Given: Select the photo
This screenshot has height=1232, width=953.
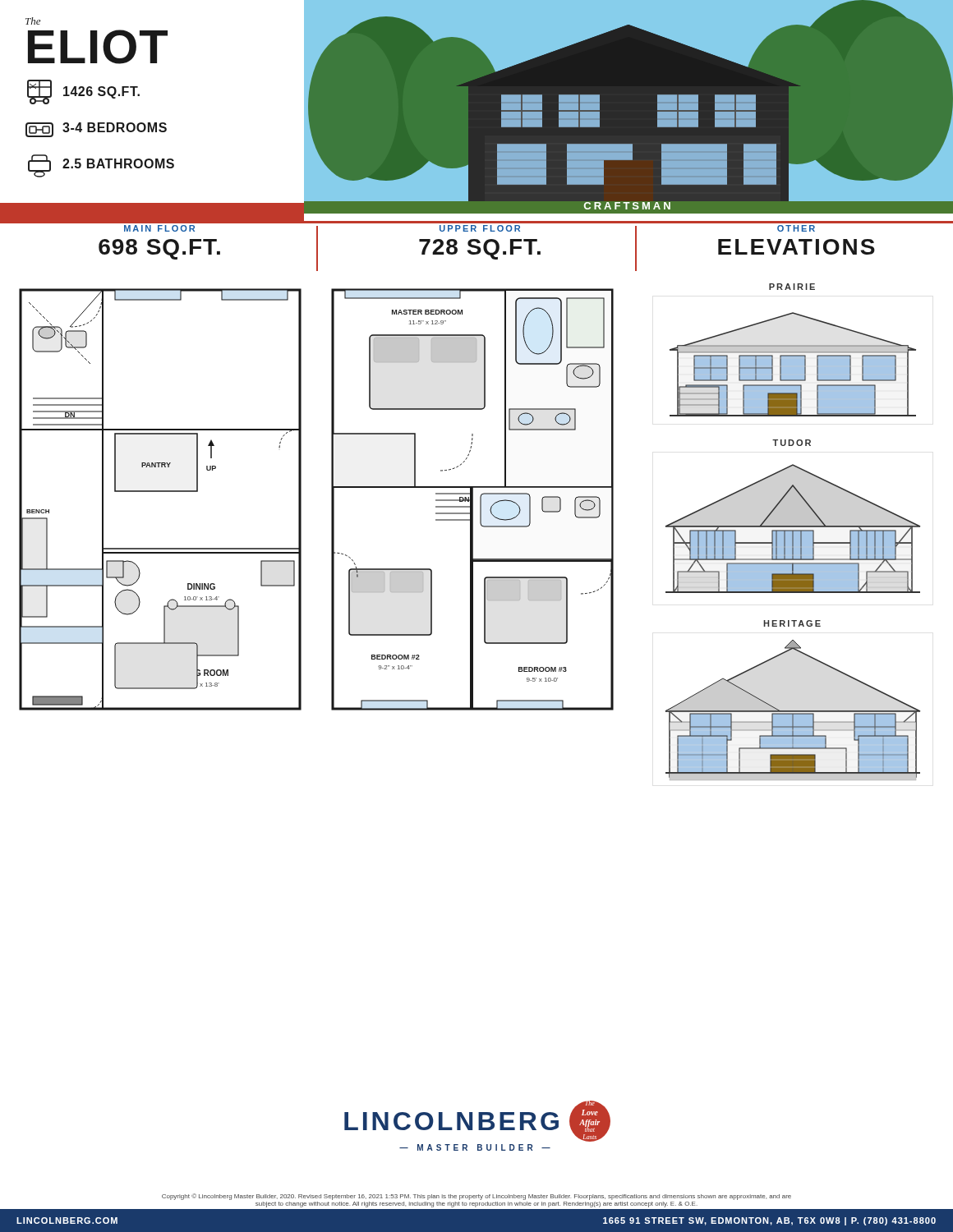Looking at the screenshot, I should point(629,107).
